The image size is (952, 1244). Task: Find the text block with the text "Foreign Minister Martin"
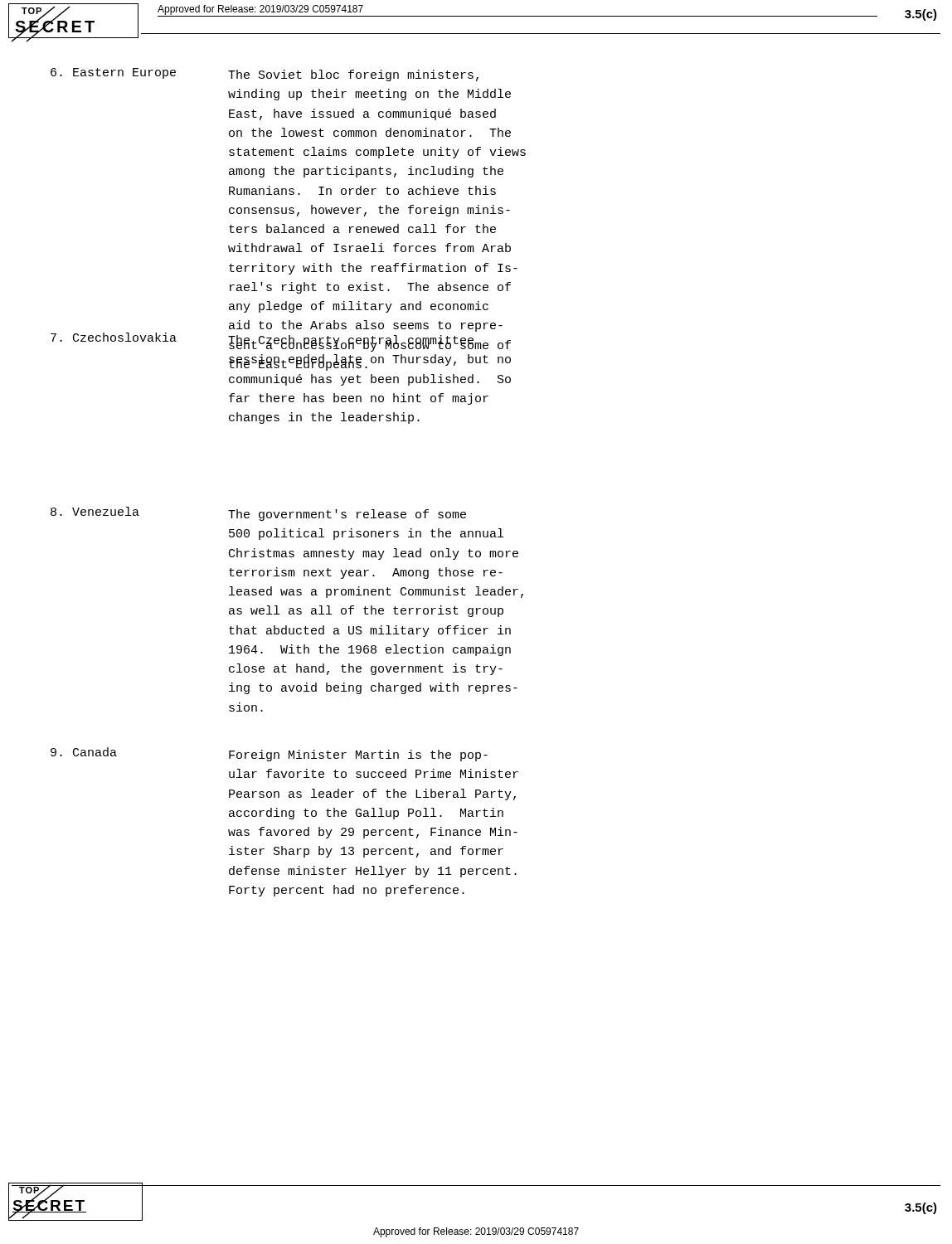click(374, 823)
